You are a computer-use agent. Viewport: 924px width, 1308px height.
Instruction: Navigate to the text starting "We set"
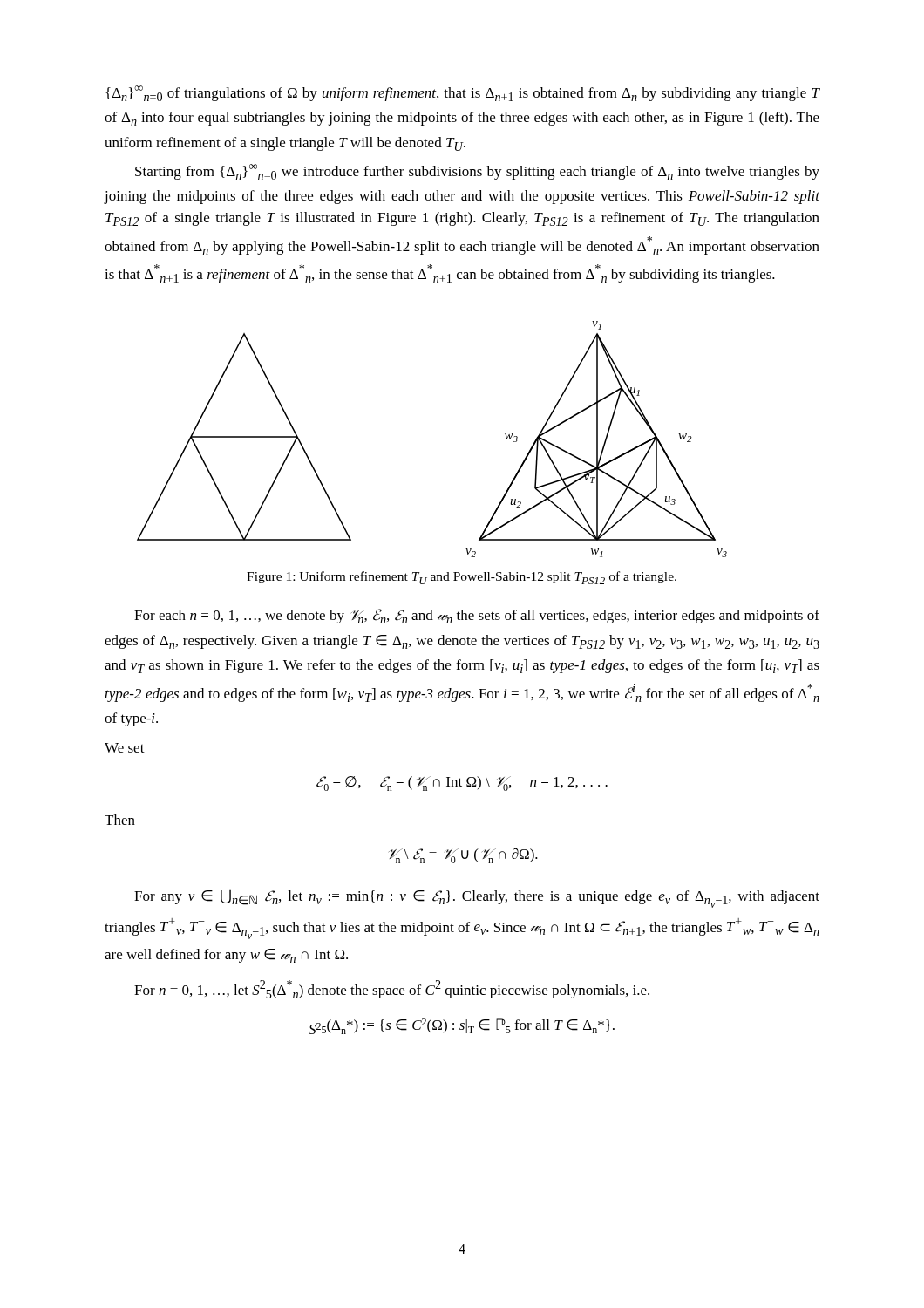[124, 748]
